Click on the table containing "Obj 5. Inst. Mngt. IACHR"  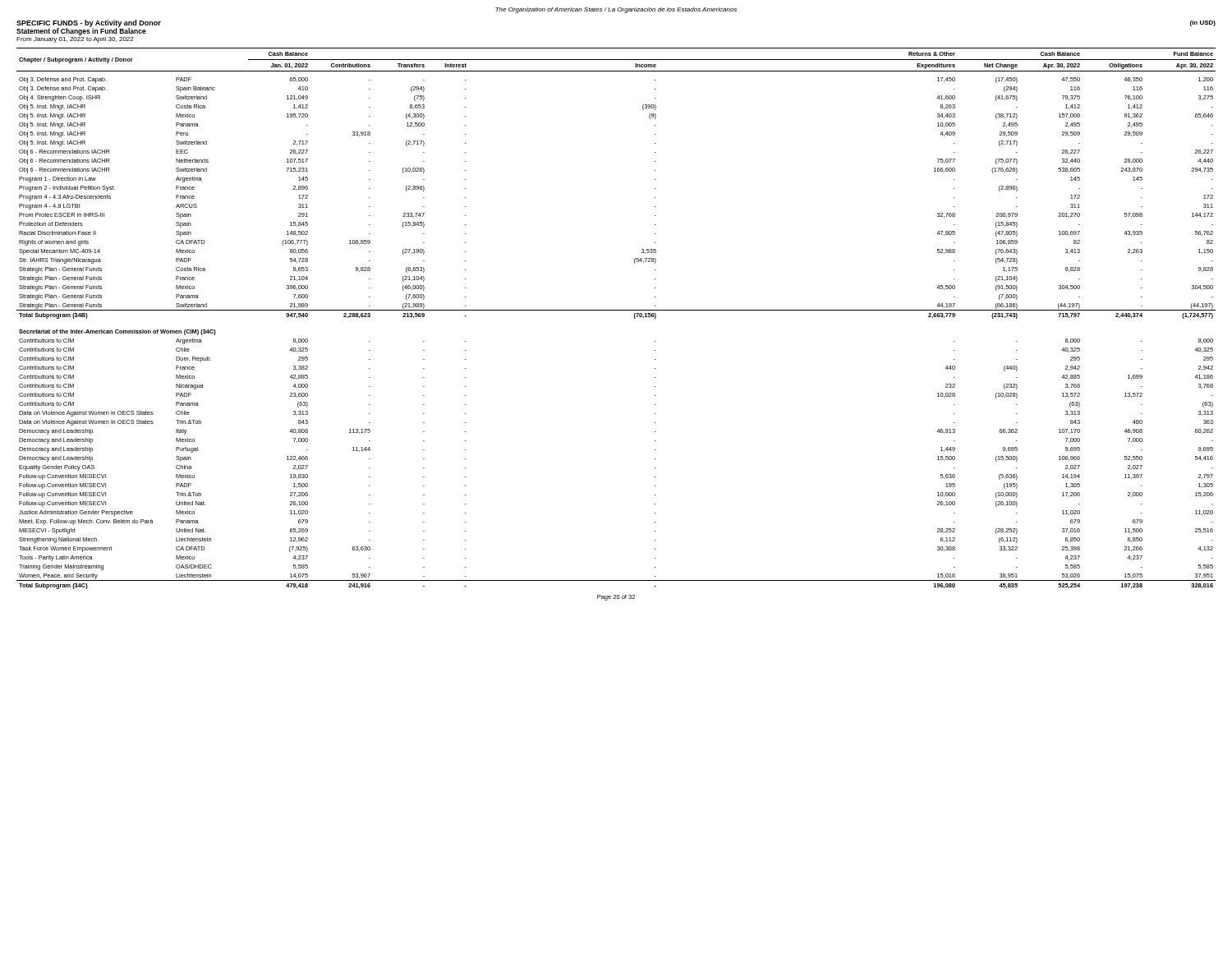616,316
